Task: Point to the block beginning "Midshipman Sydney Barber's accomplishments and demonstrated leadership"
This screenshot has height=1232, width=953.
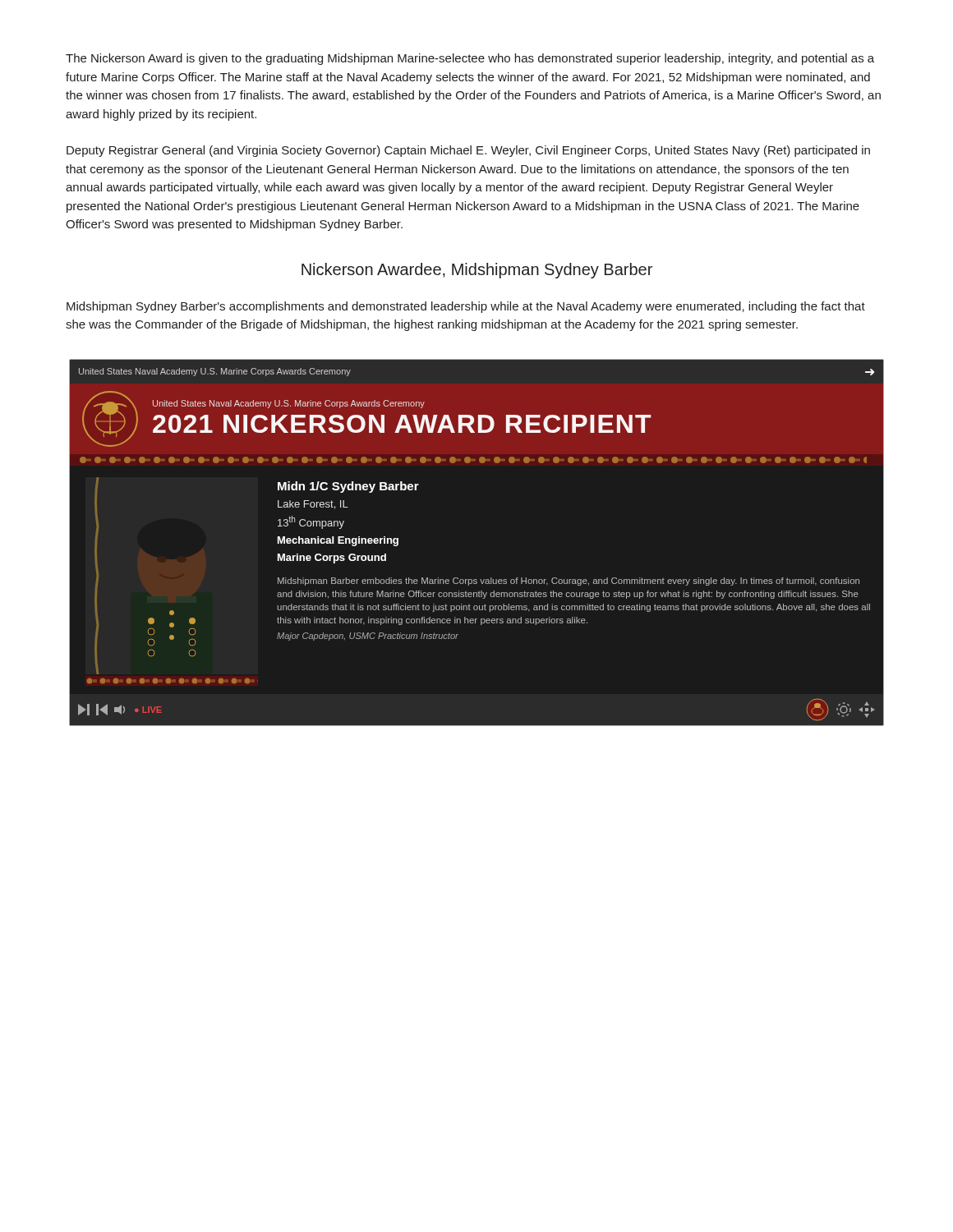Action: click(465, 315)
